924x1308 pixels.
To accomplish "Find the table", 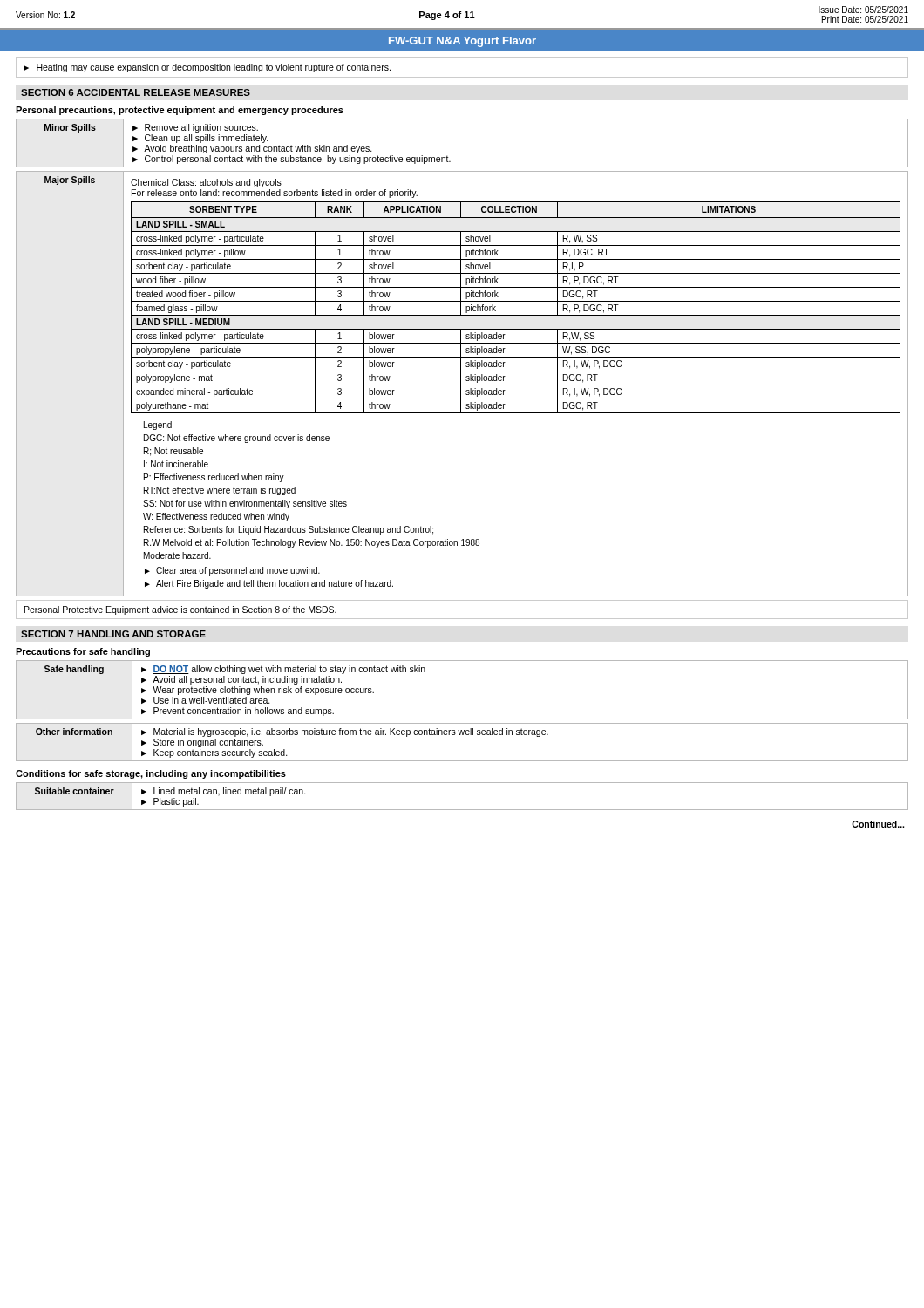I will (516, 307).
